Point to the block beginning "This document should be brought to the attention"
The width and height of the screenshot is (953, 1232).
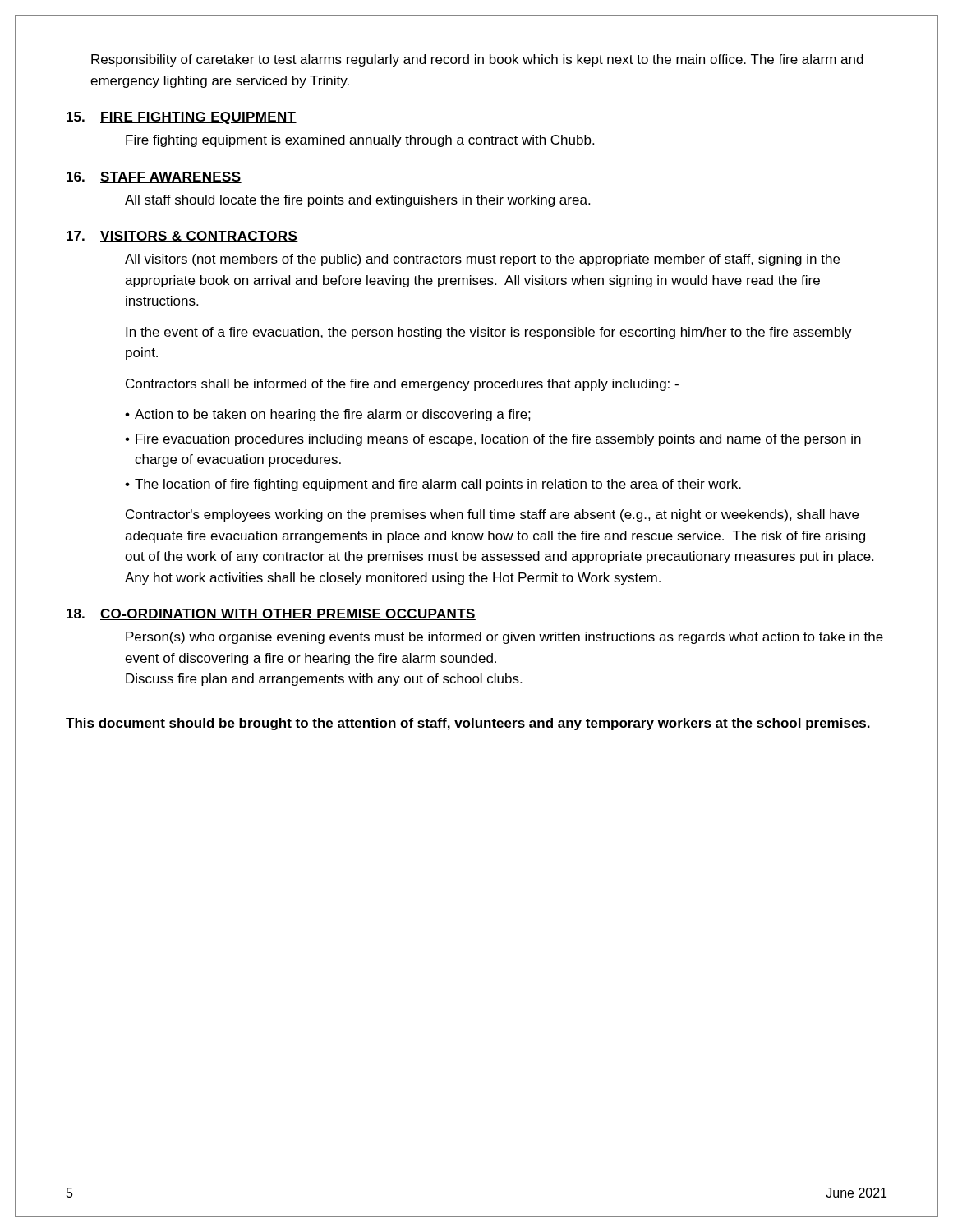pos(468,723)
